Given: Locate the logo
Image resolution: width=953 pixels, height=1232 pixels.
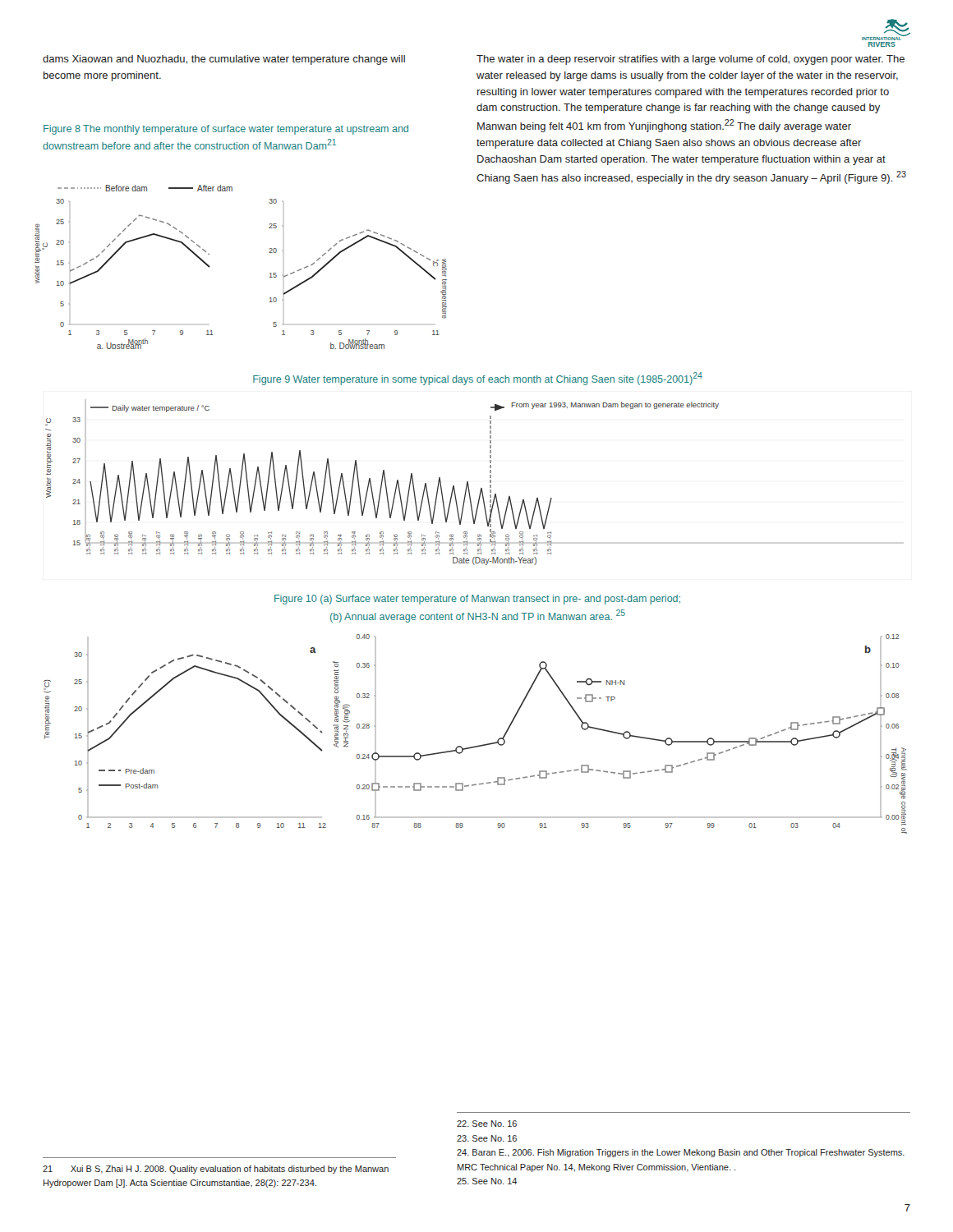Looking at the screenshot, I should (882, 33).
